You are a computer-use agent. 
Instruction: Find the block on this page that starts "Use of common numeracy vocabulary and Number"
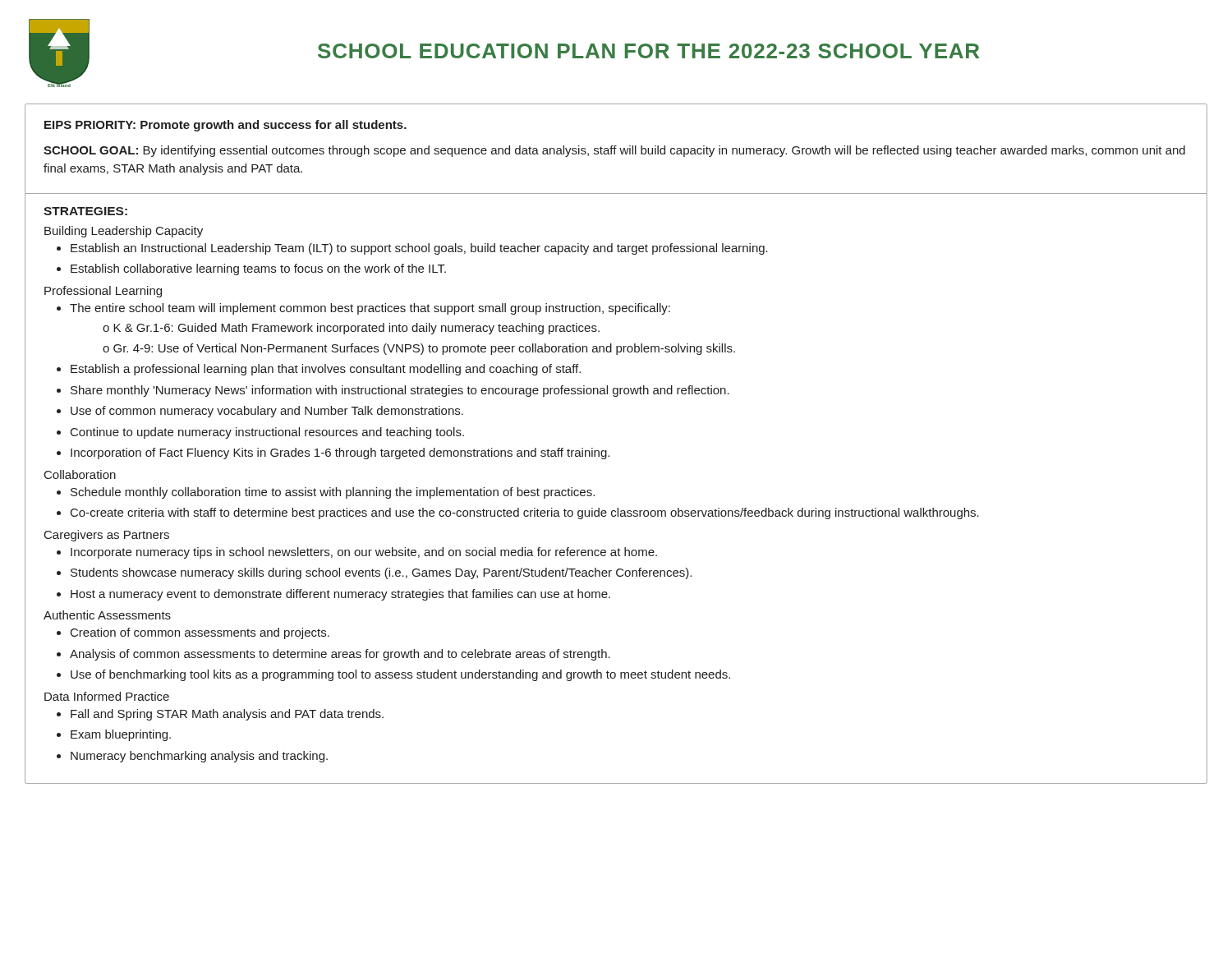tap(267, 410)
